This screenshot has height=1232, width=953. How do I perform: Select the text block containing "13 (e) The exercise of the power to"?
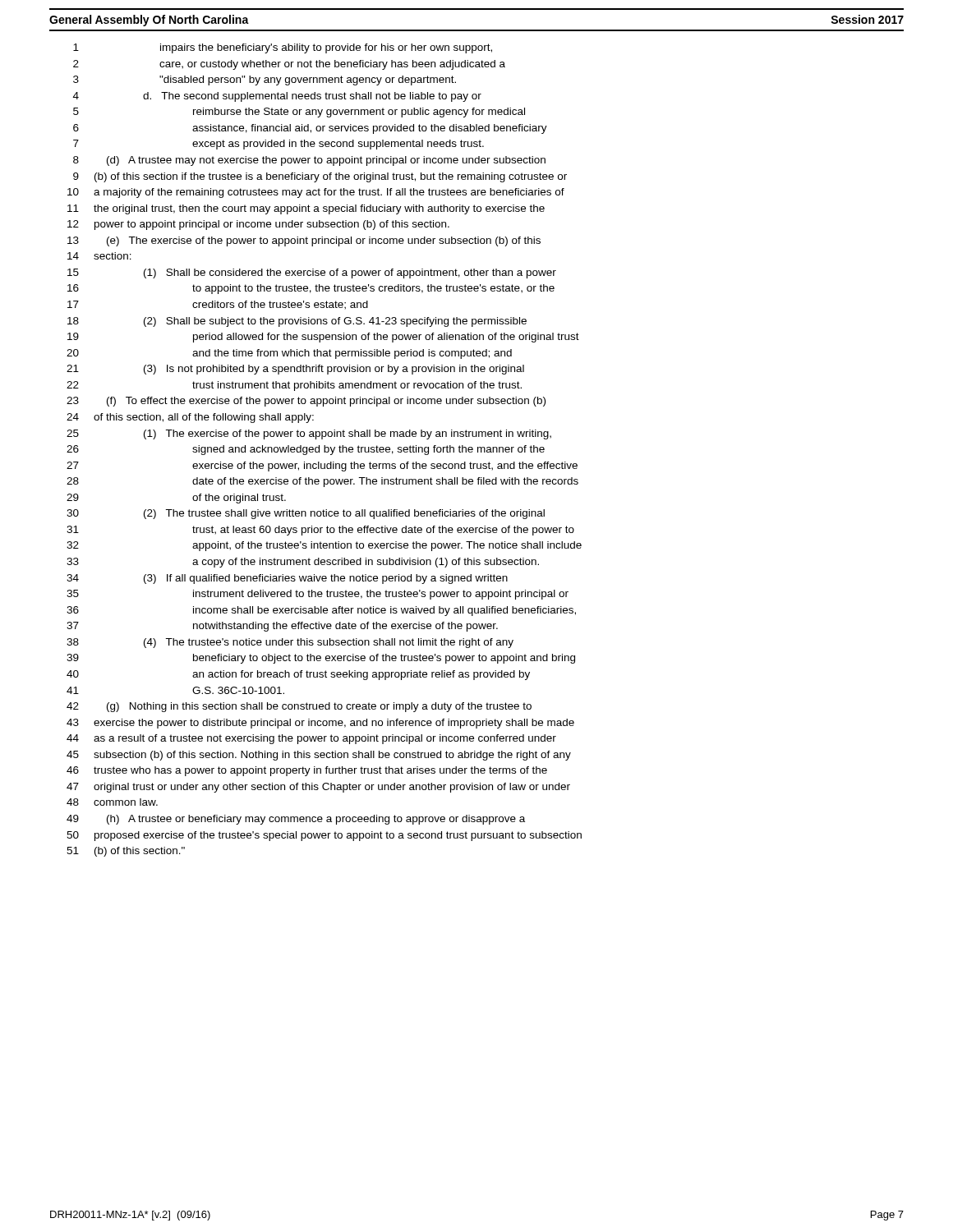(x=476, y=248)
